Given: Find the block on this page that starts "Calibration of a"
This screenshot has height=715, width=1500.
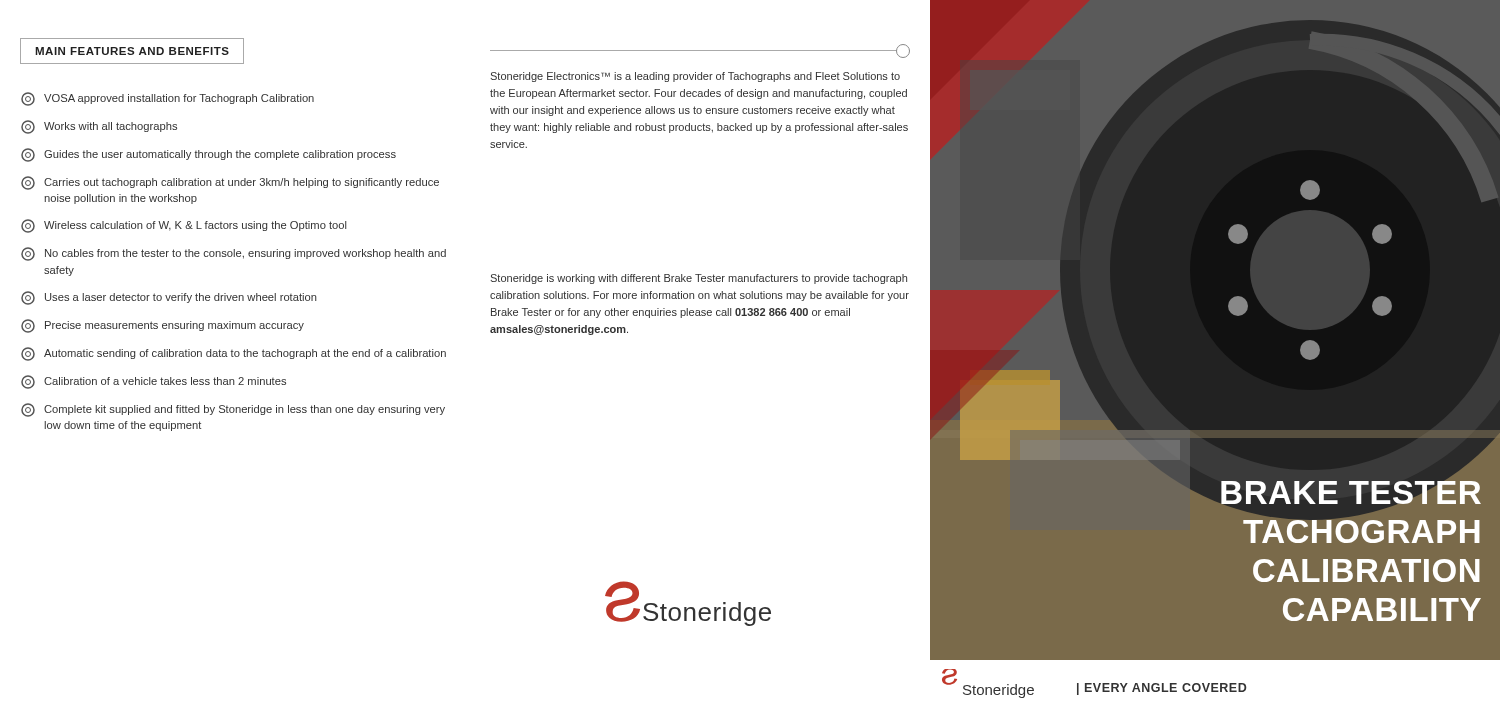Looking at the screenshot, I should point(235,381).
